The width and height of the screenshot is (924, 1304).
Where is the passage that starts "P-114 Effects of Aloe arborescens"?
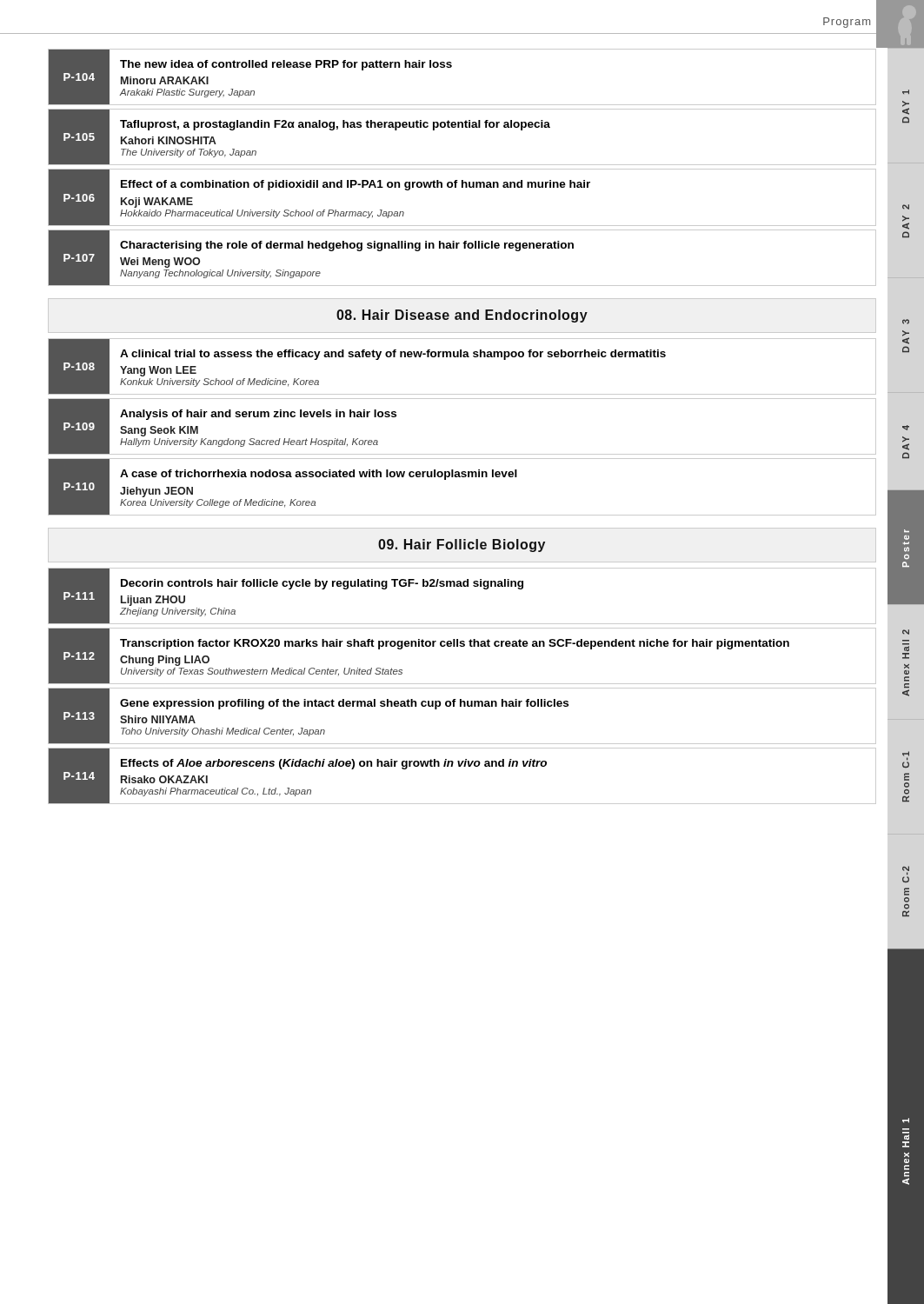pyautogui.click(x=462, y=776)
